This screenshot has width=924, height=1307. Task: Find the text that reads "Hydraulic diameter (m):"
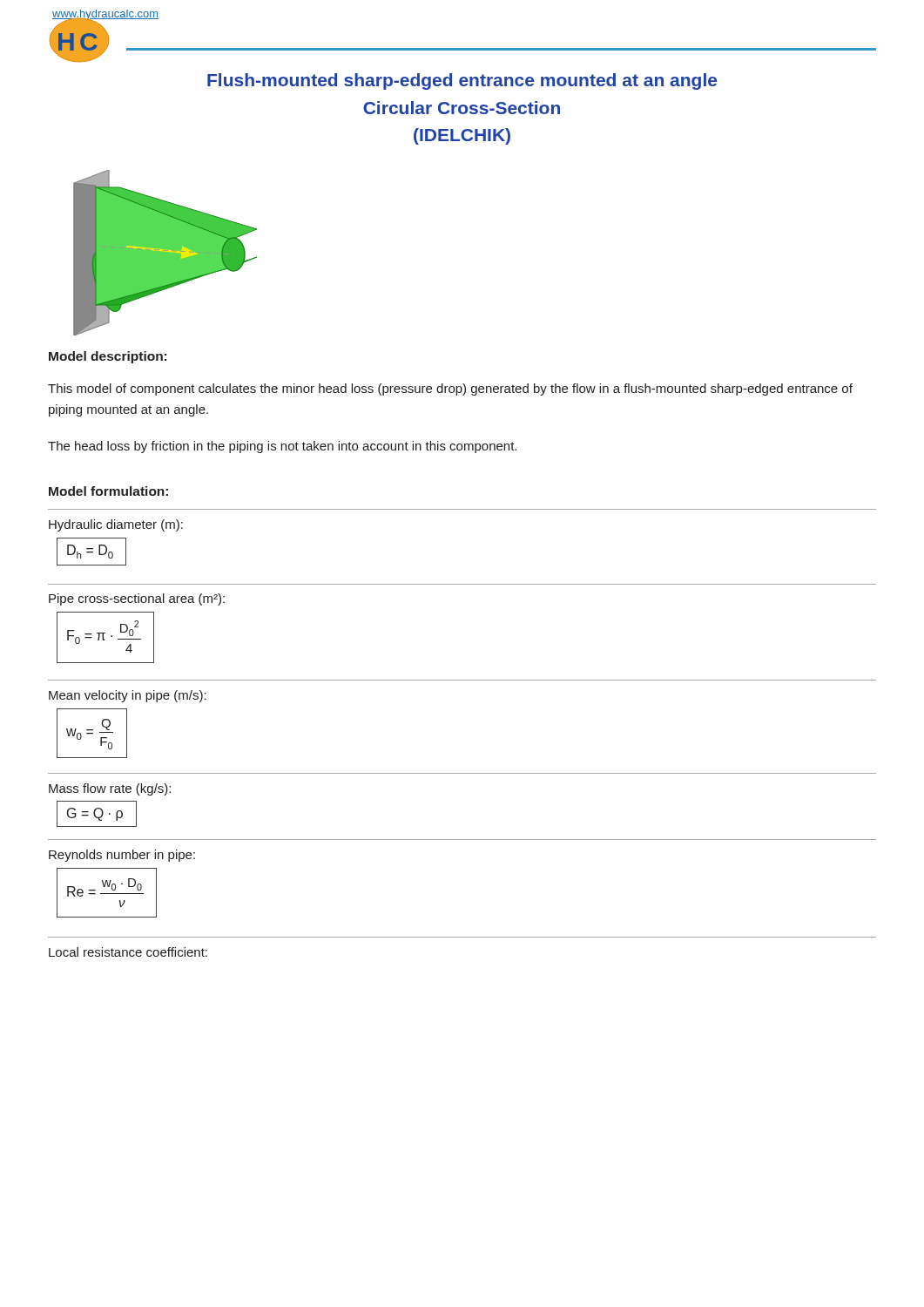click(x=116, y=524)
